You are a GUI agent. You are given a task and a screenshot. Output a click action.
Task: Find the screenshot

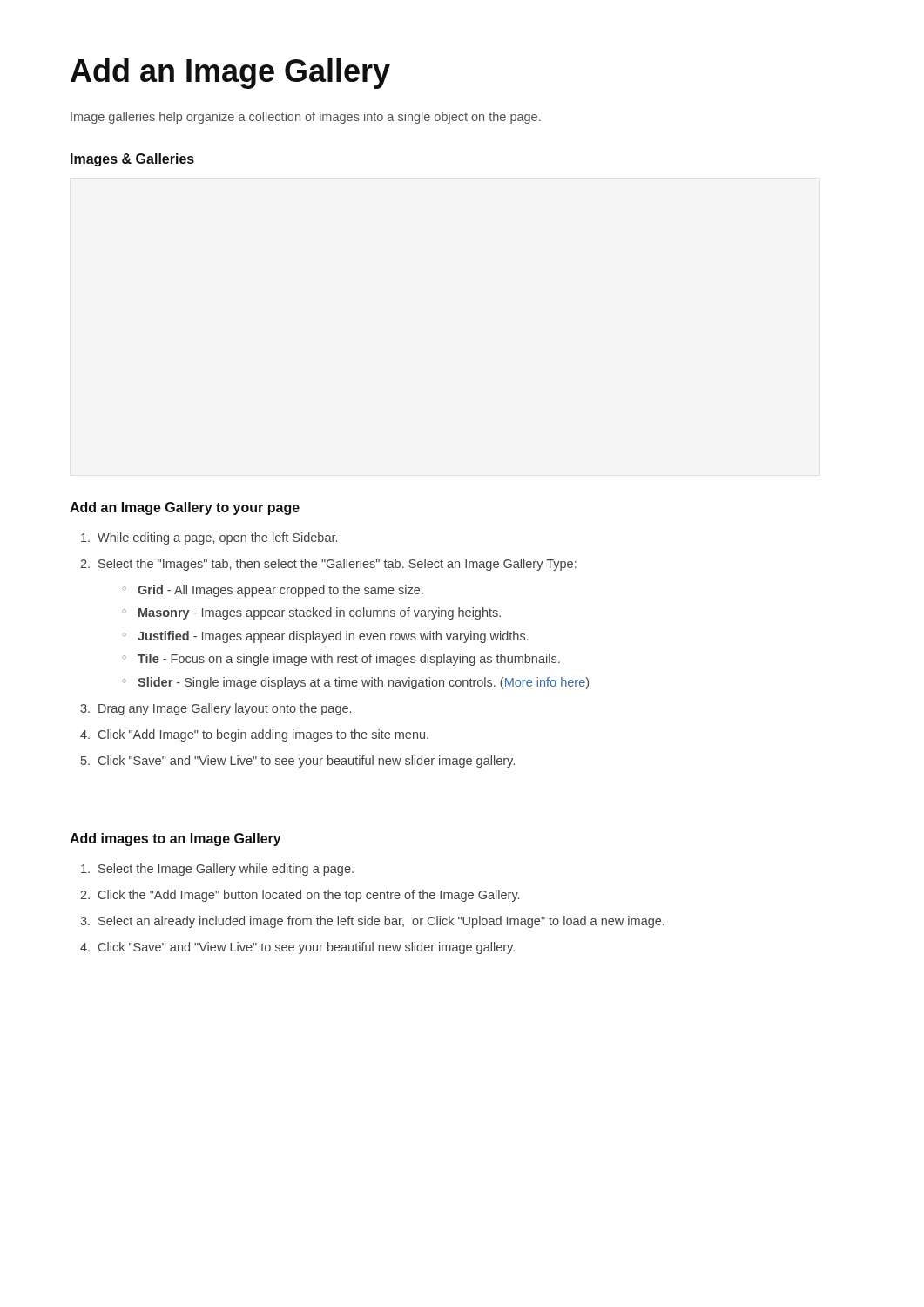point(462,327)
